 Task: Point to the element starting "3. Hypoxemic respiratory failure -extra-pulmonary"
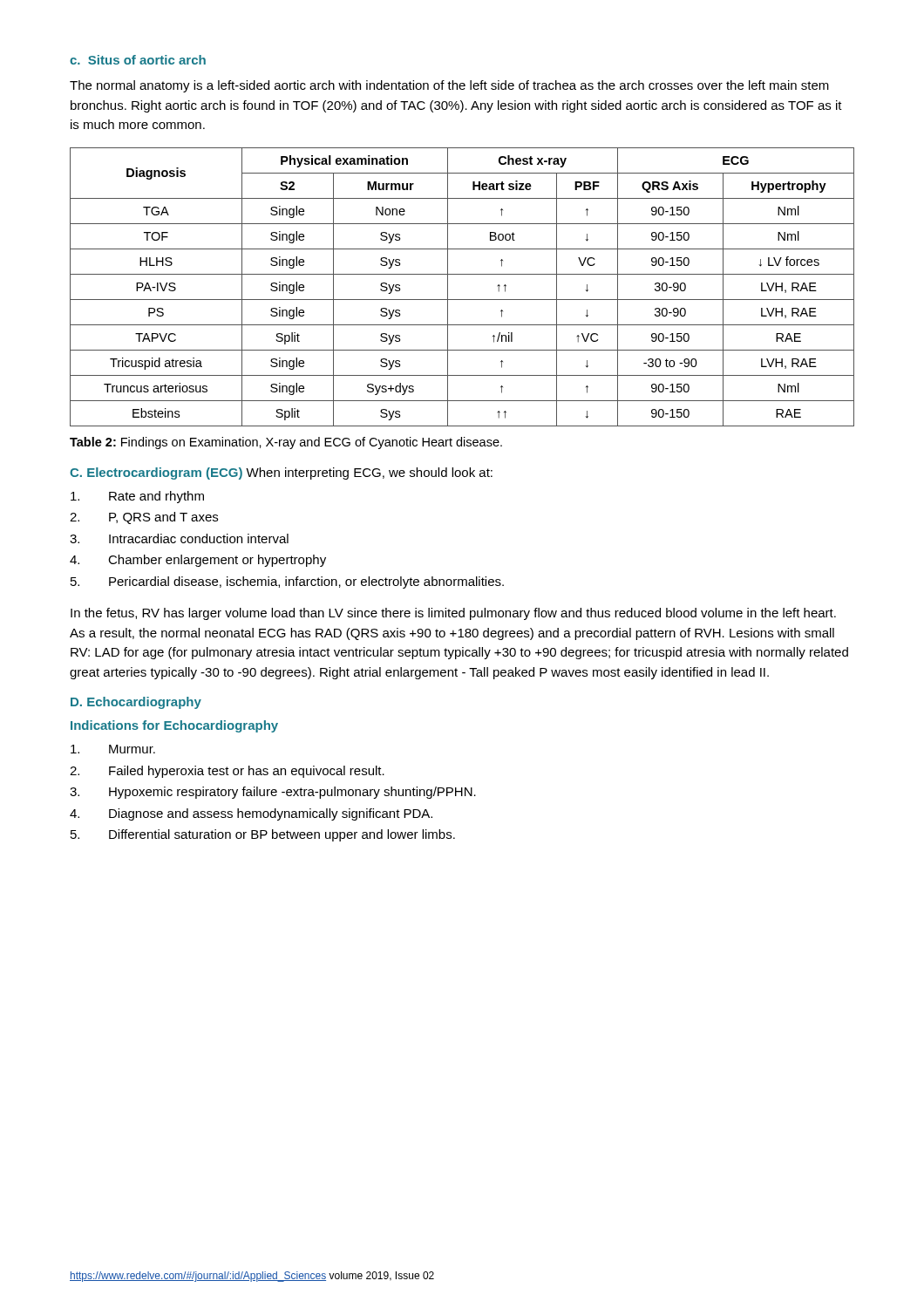tap(462, 792)
